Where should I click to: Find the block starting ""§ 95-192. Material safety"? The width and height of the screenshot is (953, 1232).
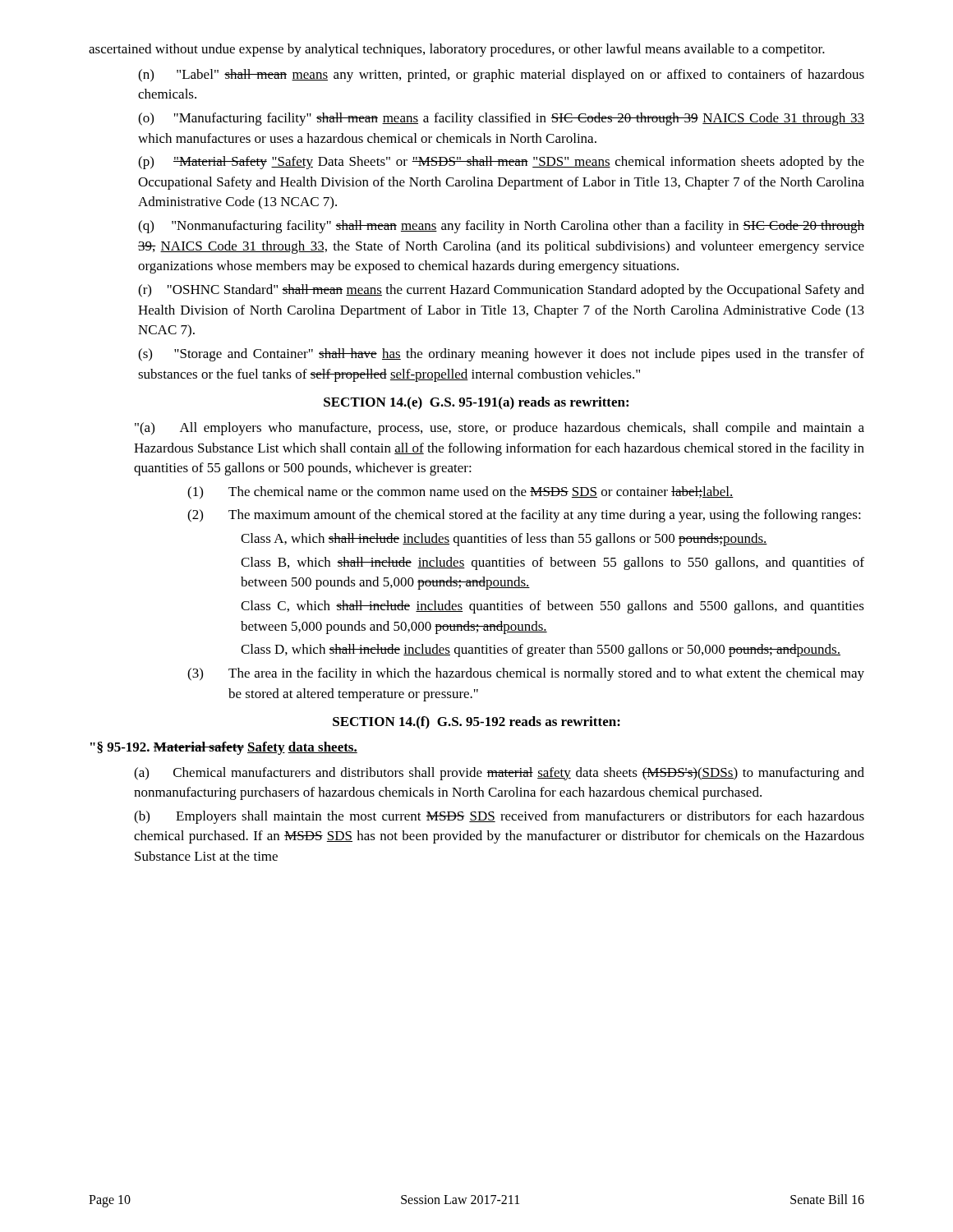click(223, 747)
